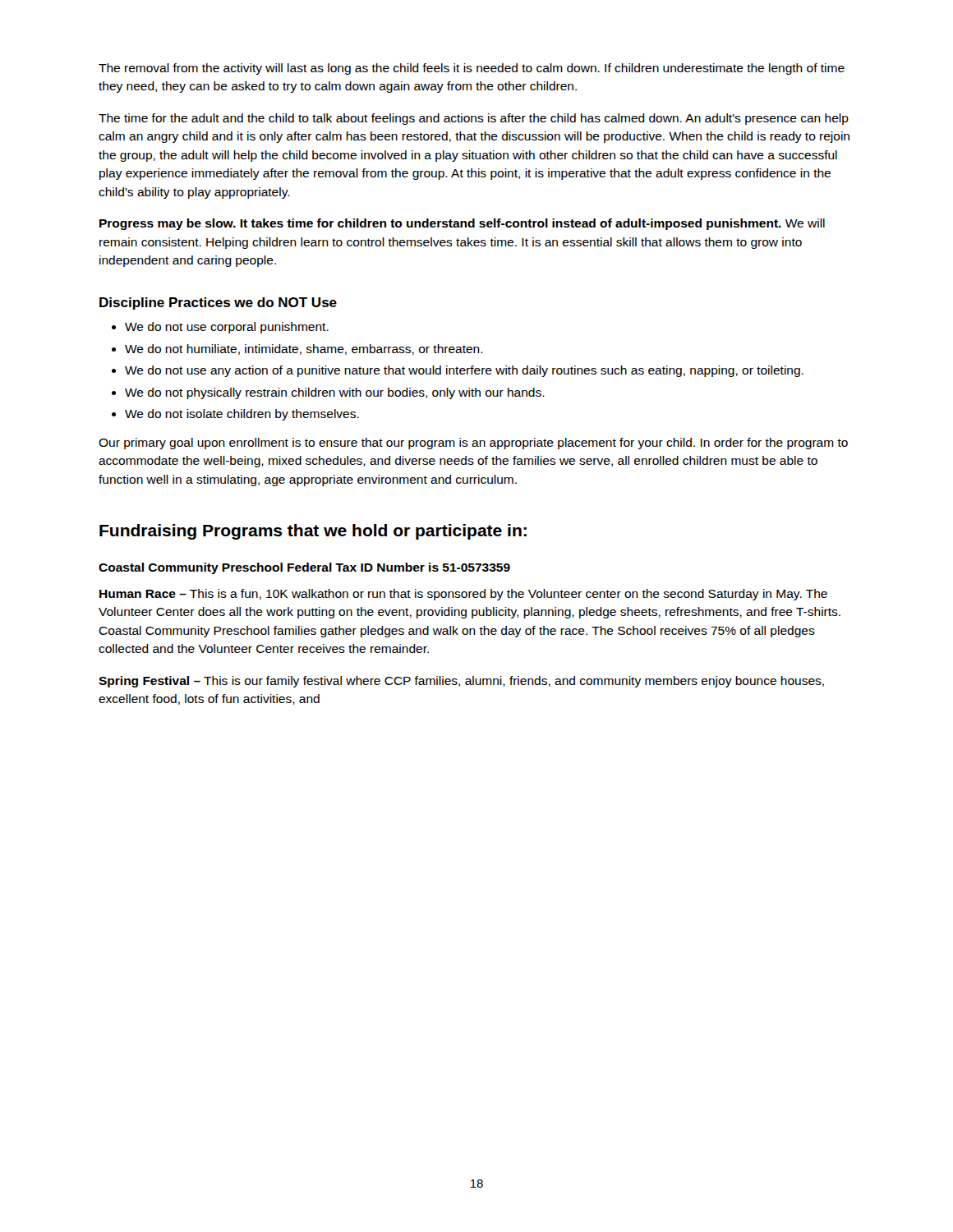Click the passage that begins "Spring Festival –"
The image size is (953, 1232).
[x=462, y=690]
